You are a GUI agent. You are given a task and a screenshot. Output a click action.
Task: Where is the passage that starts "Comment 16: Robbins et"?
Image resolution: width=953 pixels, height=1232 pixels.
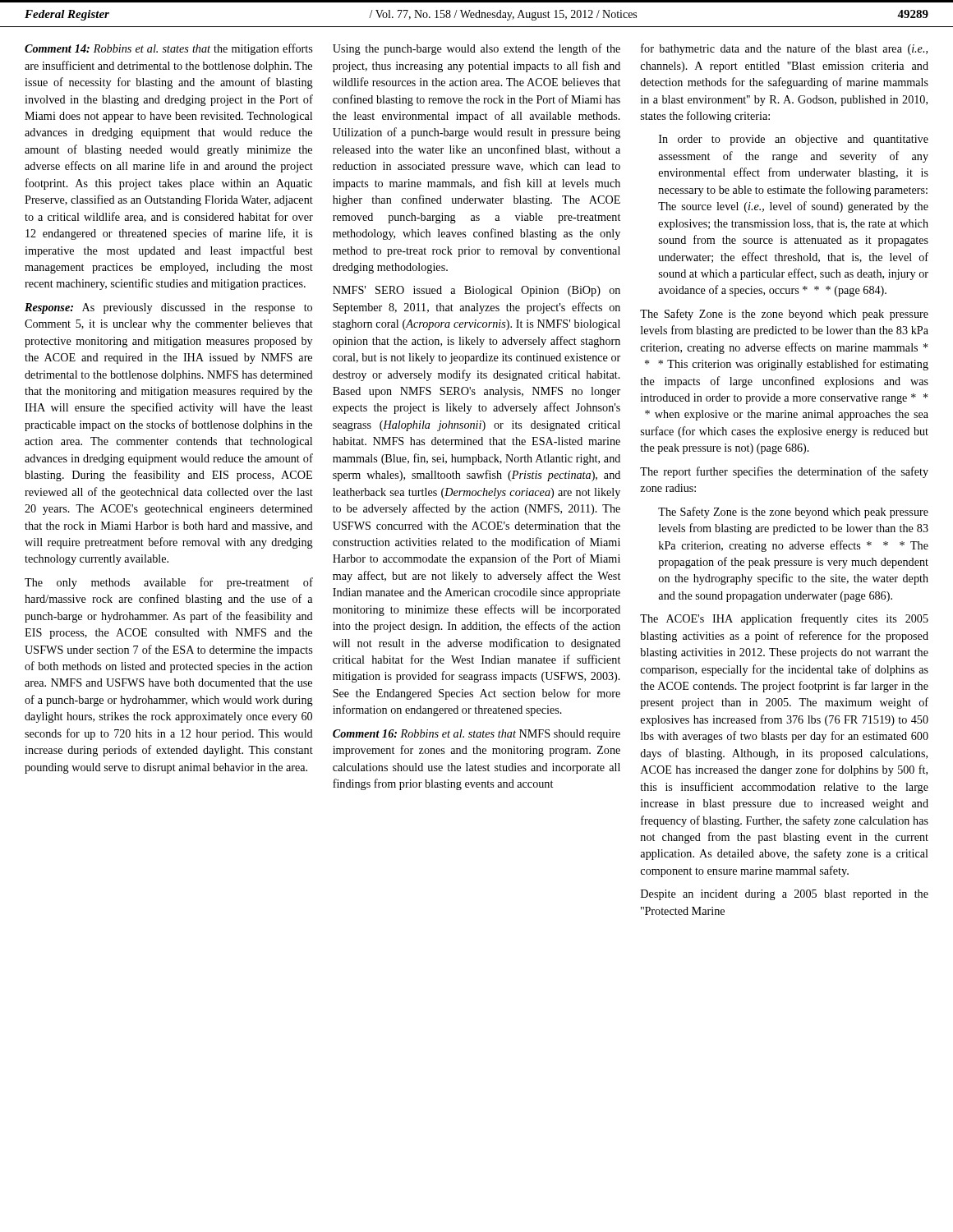click(477, 759)
